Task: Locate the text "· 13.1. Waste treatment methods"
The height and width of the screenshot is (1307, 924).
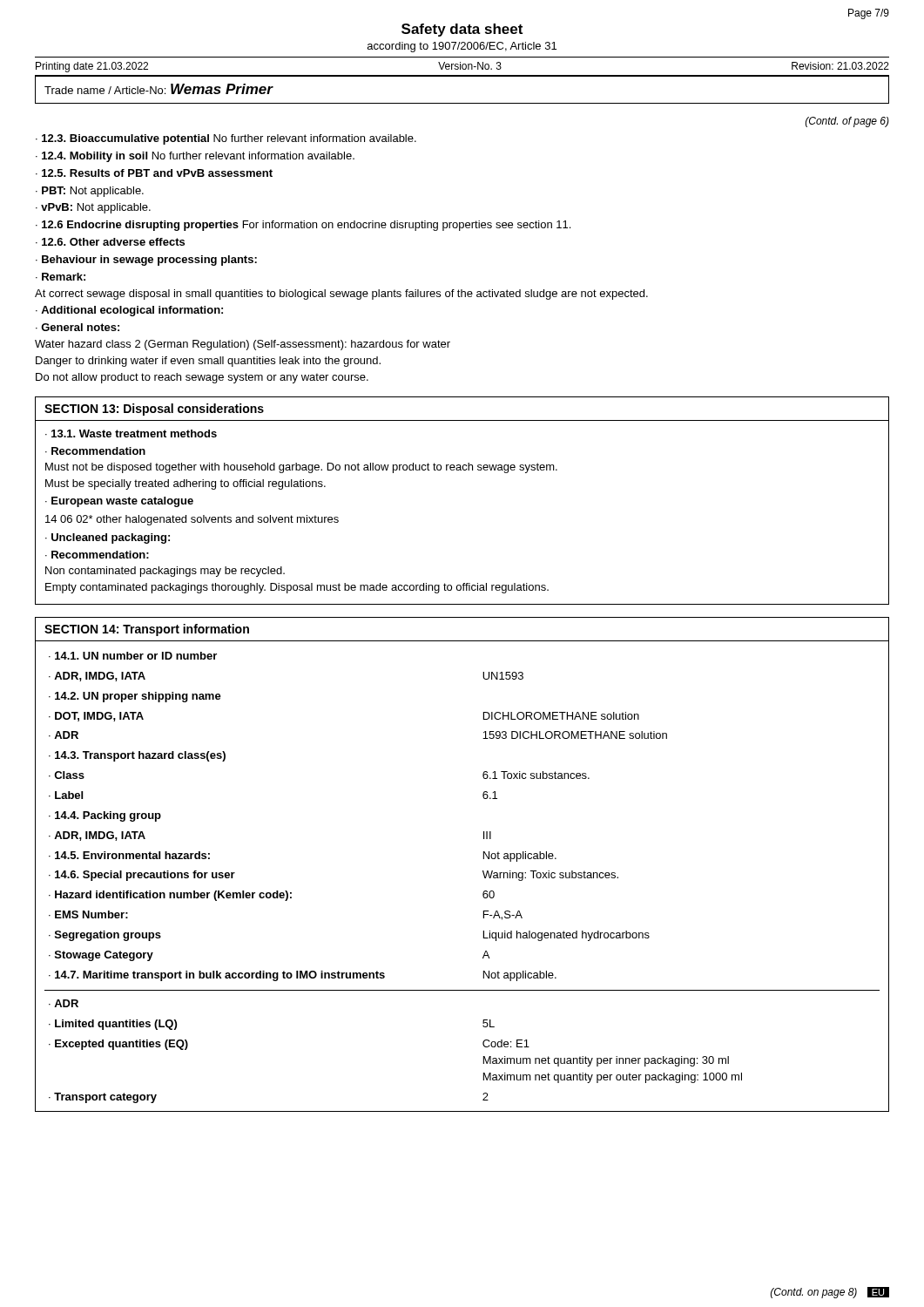Action: coord(131,433)
